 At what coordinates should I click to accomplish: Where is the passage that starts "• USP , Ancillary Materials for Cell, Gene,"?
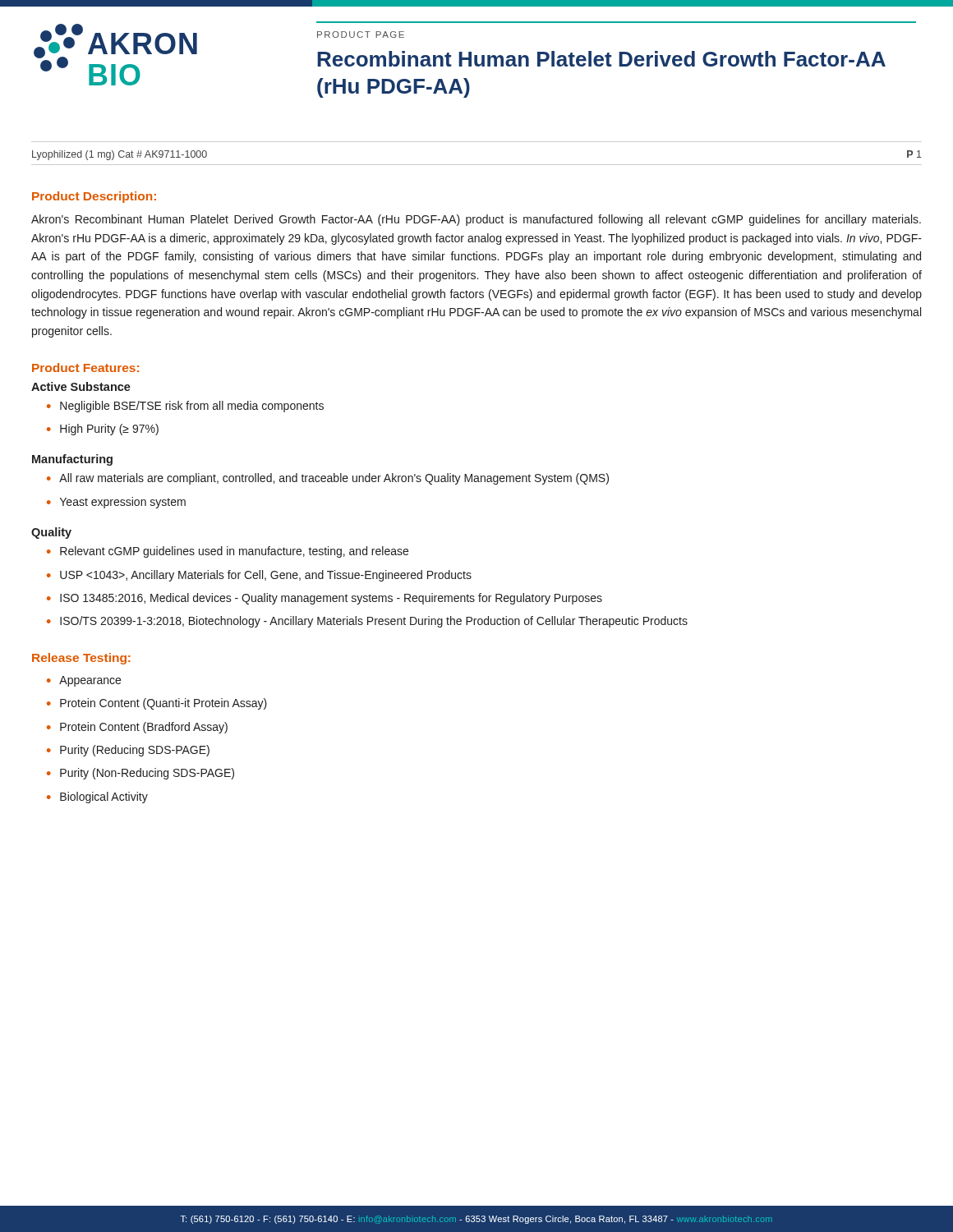click(259, 576)
